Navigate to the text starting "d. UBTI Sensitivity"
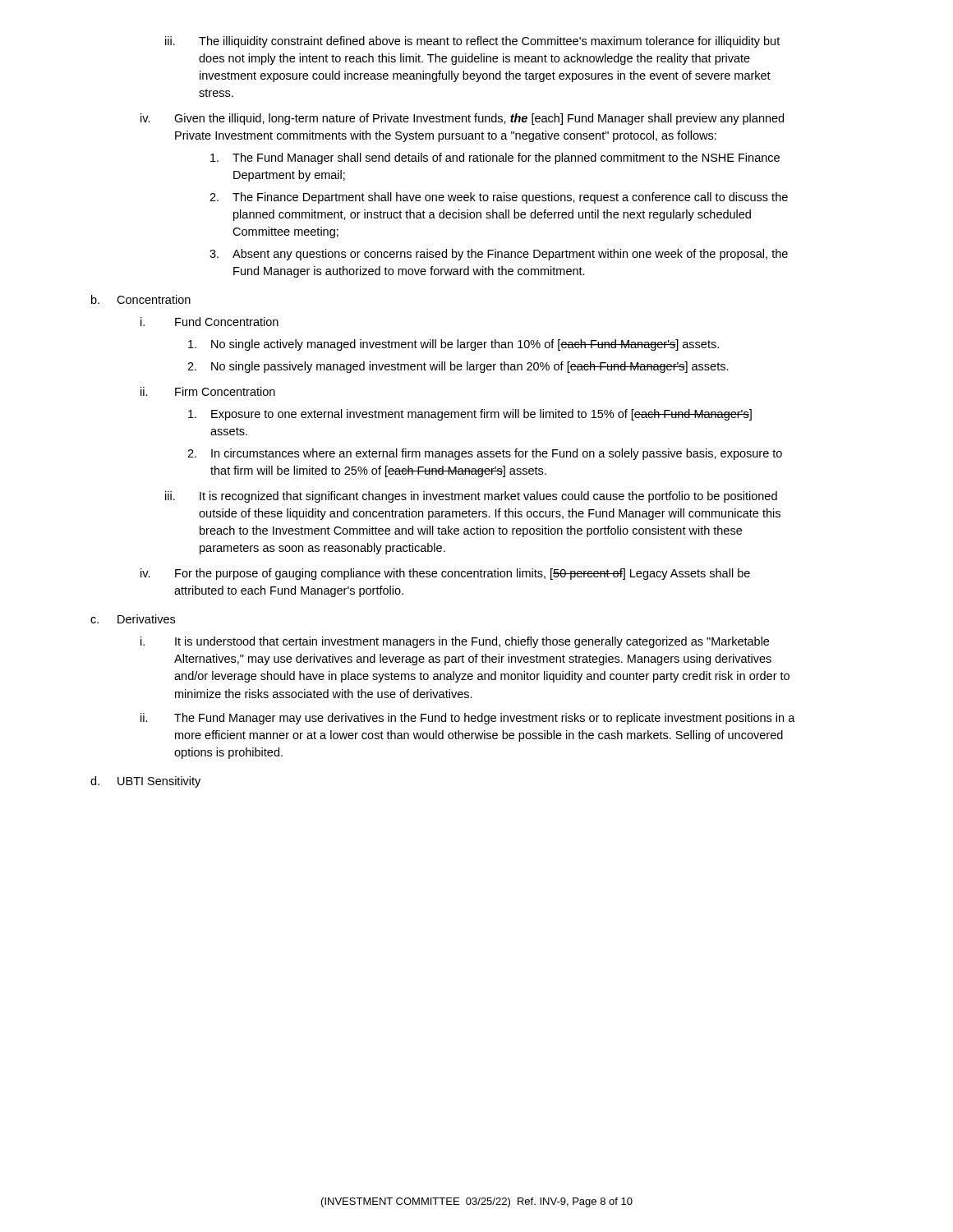The image size is (953, 1232). [146, 781]
